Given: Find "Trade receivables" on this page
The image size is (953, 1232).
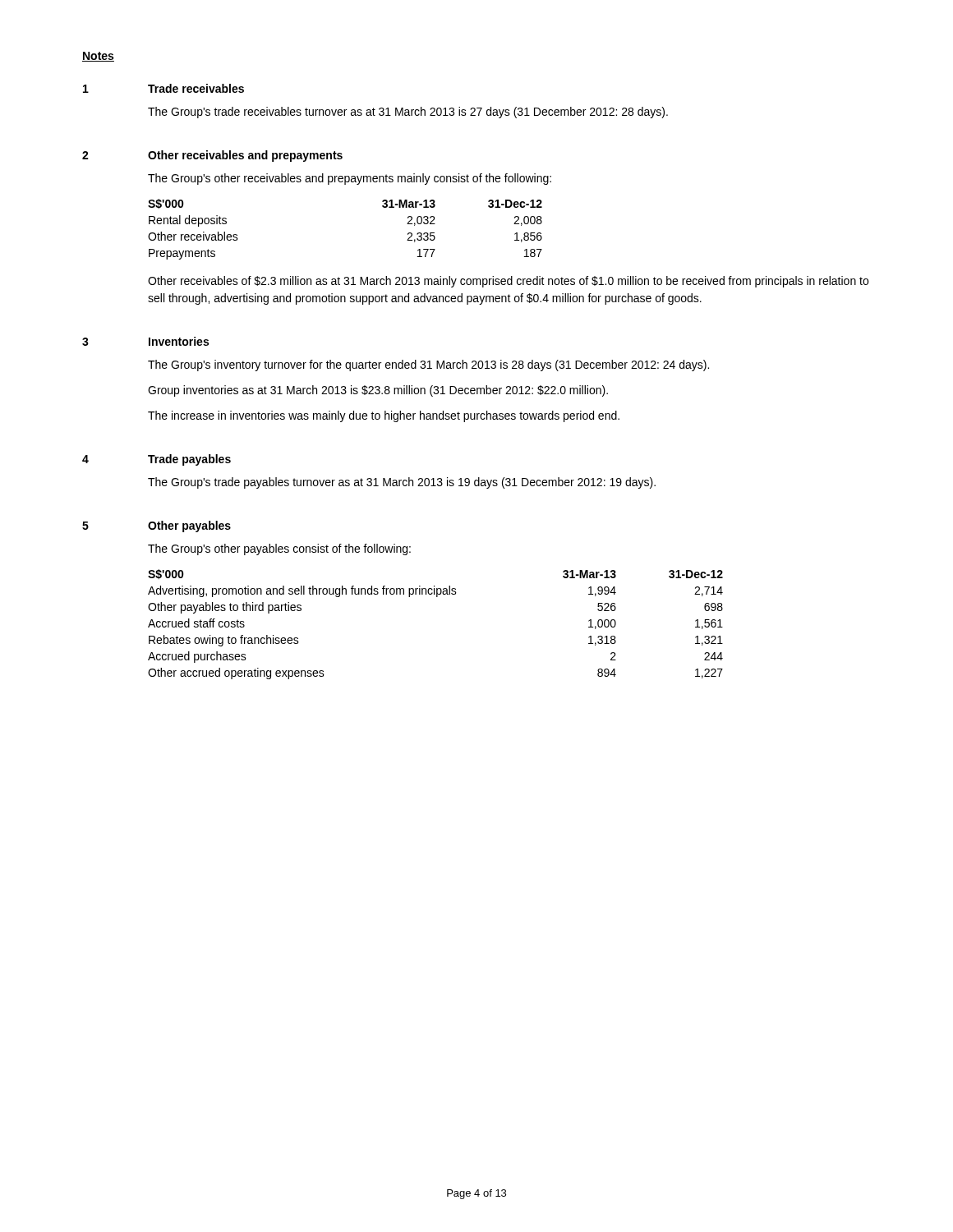Looking at the screenshot, I should 196,89.
